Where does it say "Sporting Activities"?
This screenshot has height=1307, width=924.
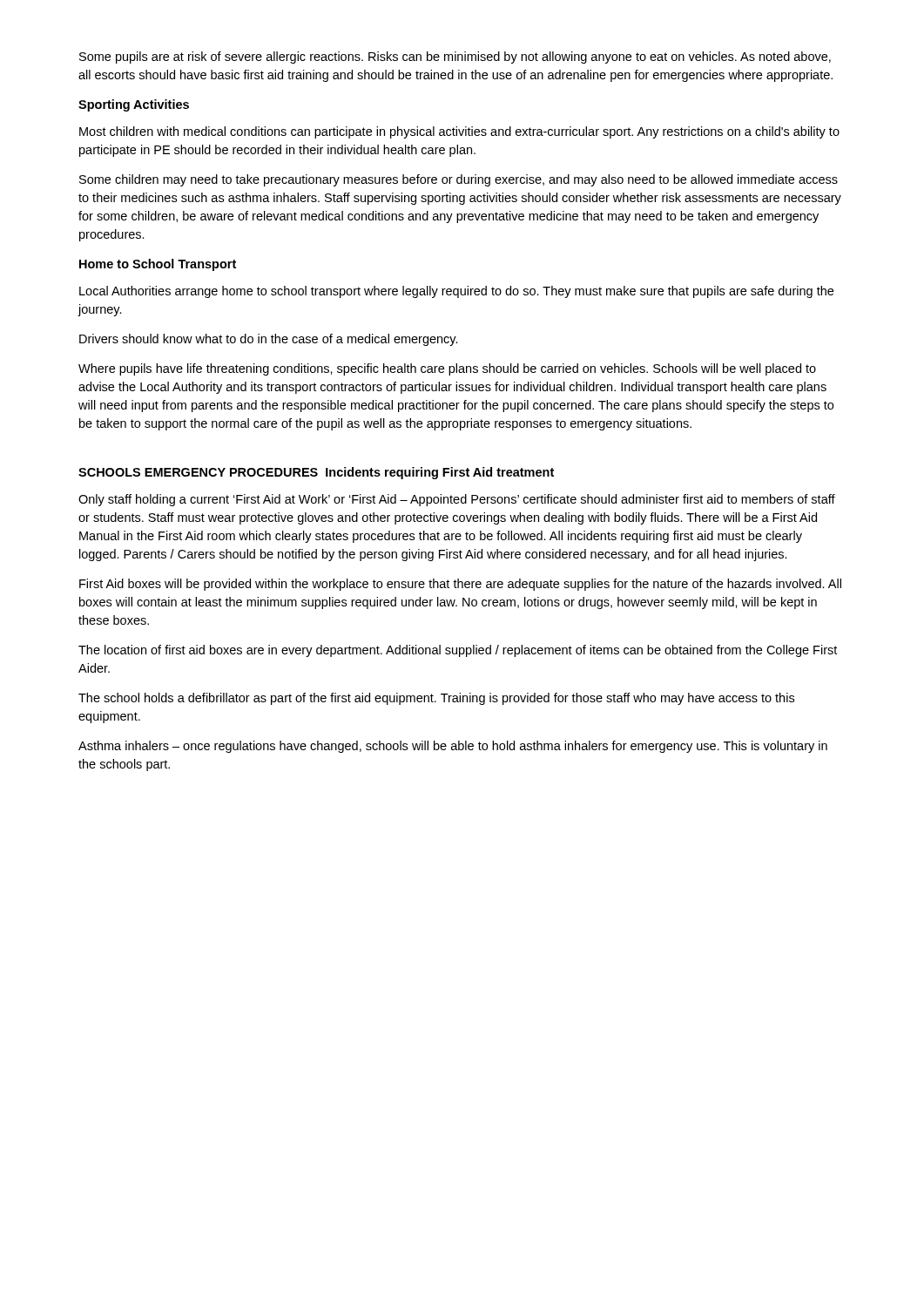(134, 105)
